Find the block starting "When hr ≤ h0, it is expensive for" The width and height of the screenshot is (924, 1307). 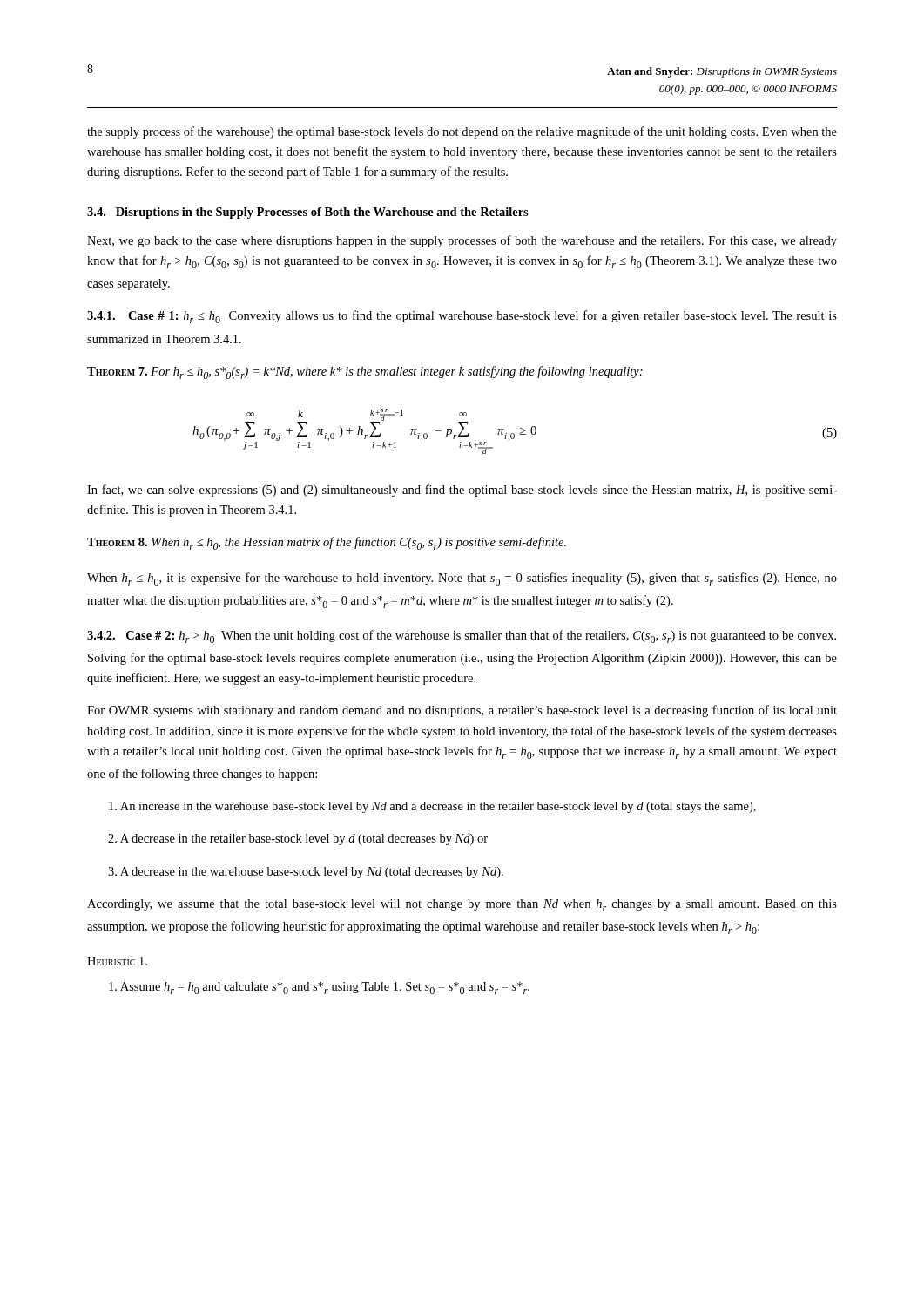pyautogui.click(x=462, y=590)
